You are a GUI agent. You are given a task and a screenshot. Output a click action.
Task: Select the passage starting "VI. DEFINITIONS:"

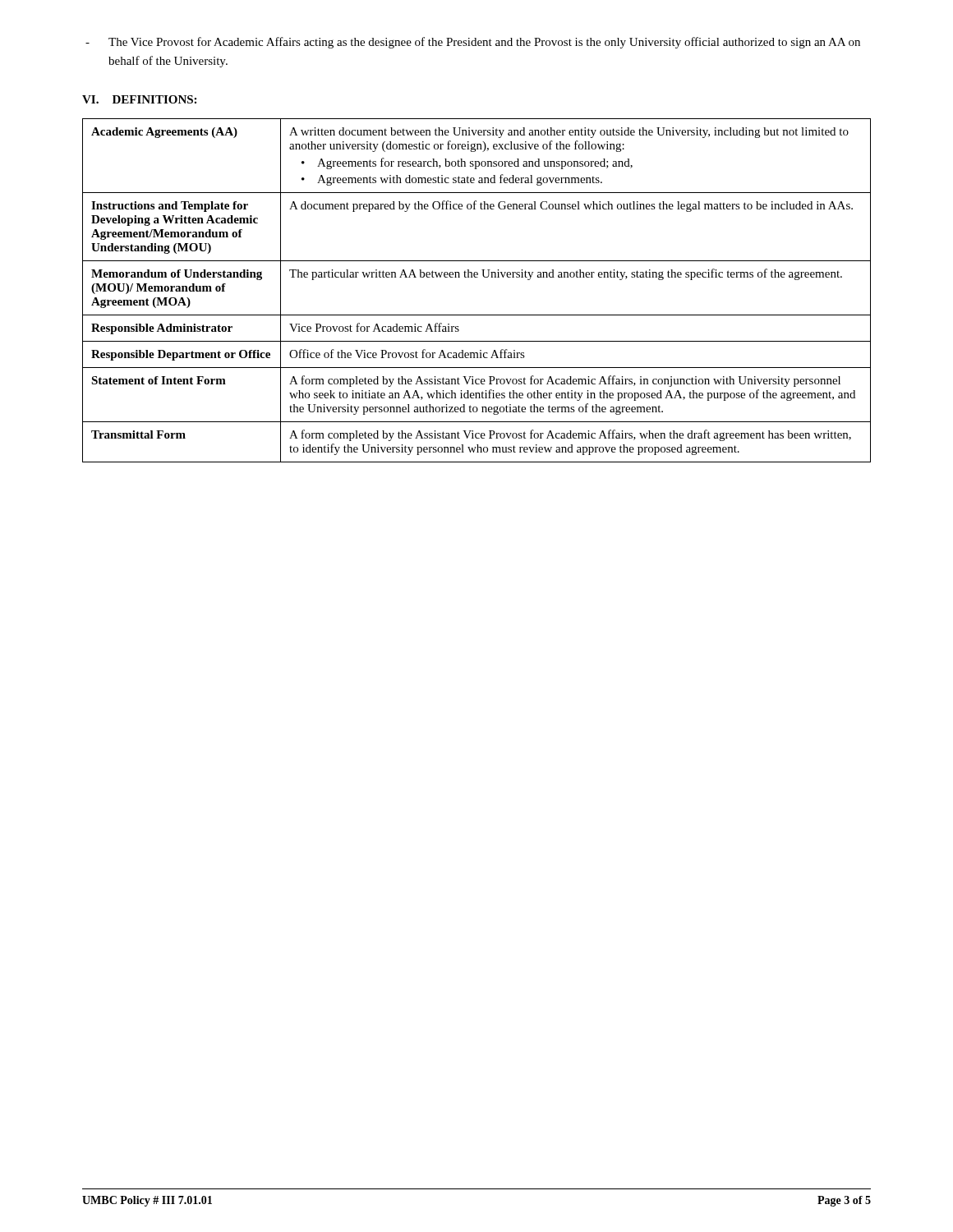click(140, 100)
